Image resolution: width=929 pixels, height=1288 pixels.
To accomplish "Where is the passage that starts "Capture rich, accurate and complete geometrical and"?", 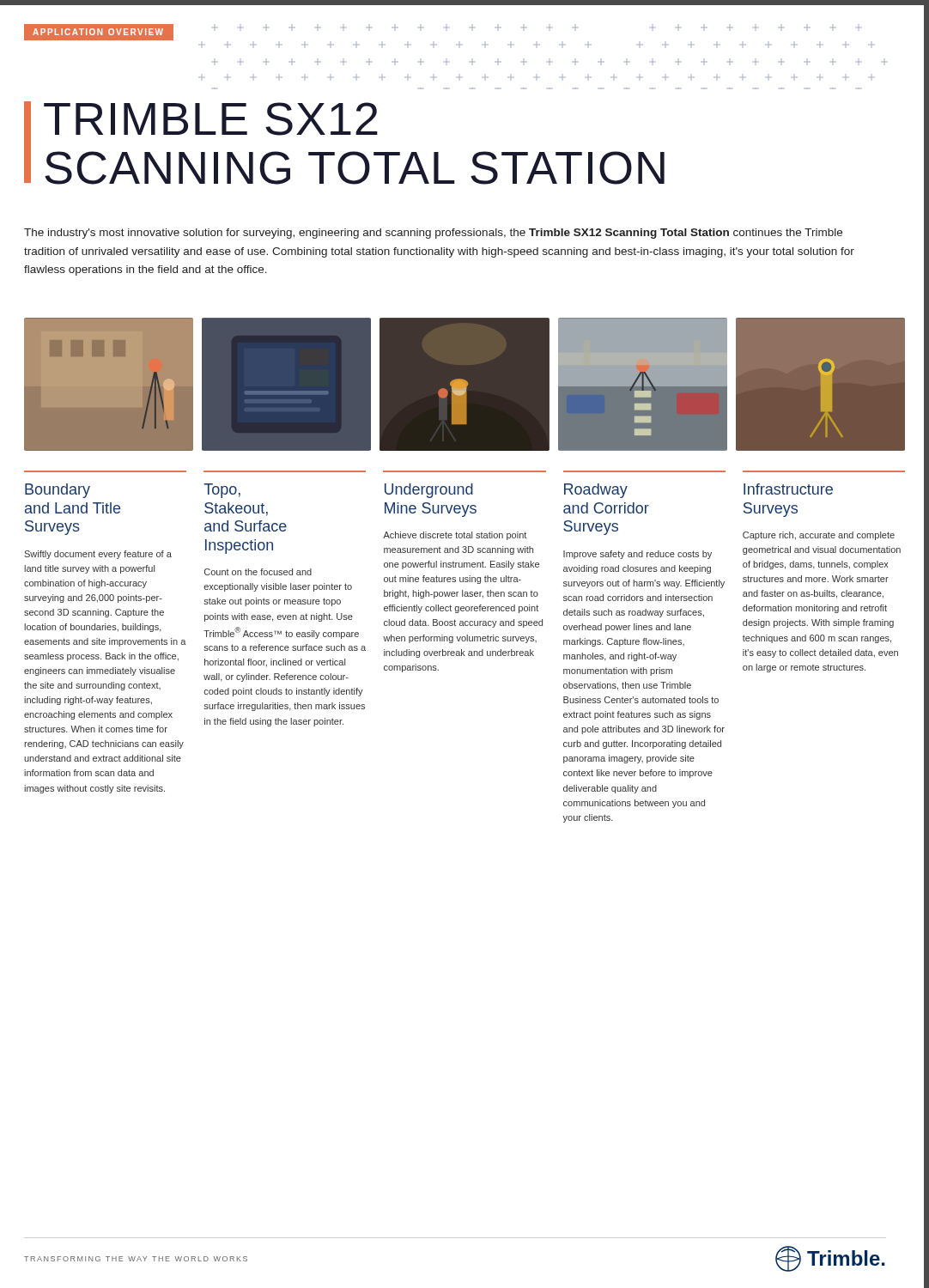I will pyautogui.click(x=822, y=601).
